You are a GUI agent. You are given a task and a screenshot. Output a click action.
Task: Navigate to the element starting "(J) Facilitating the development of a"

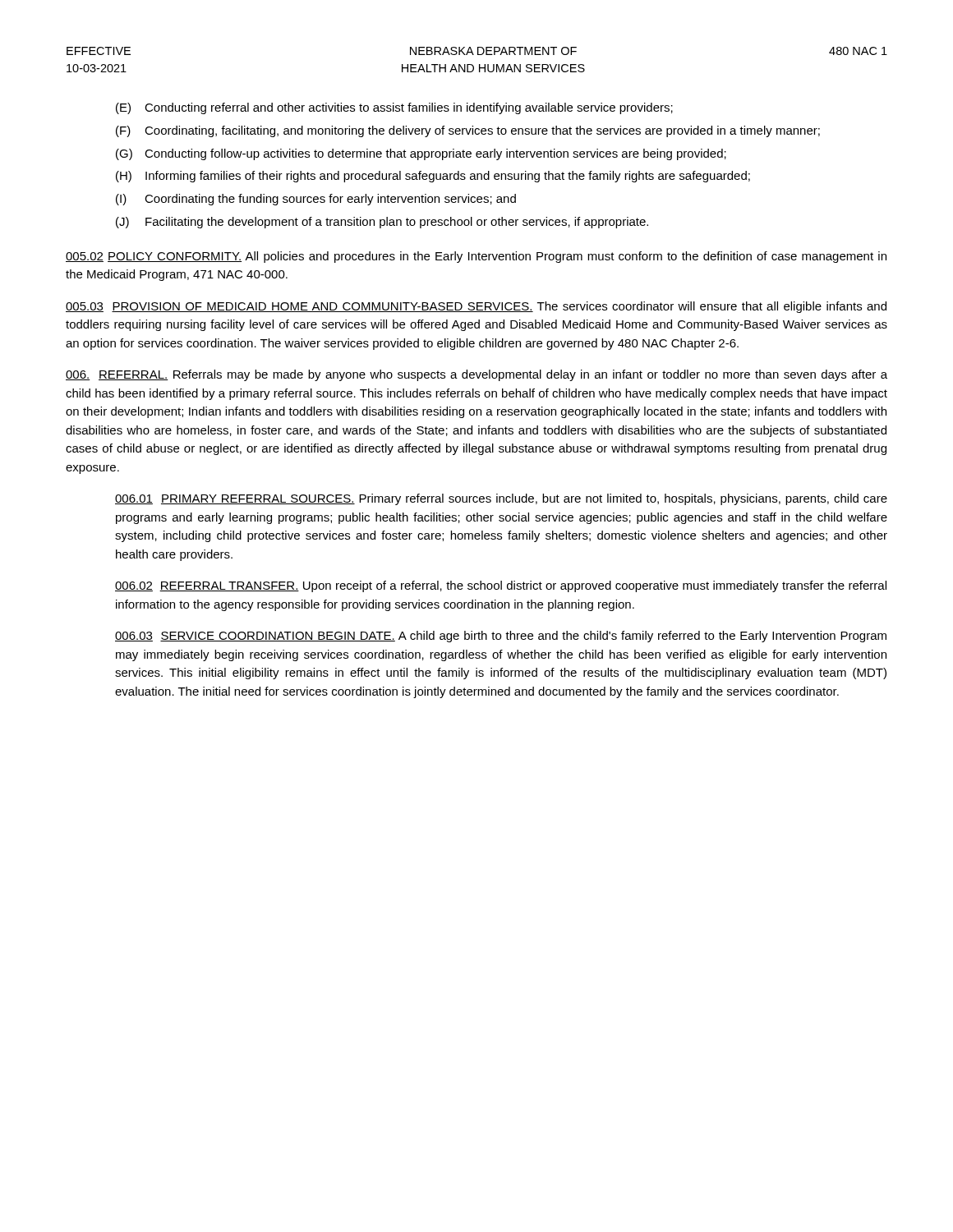pos(501,221)
